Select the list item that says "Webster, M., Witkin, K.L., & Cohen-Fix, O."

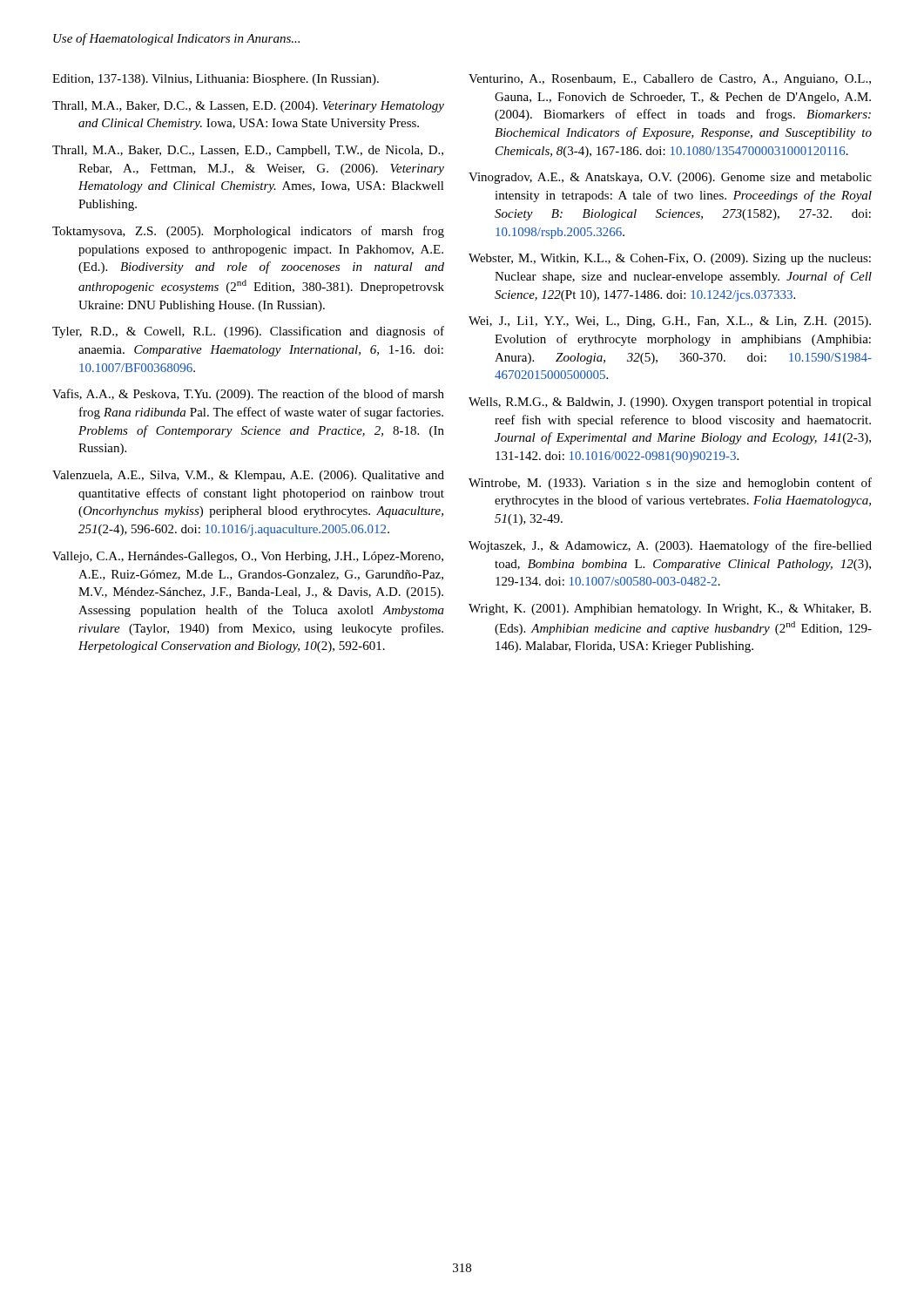point(670,276)
